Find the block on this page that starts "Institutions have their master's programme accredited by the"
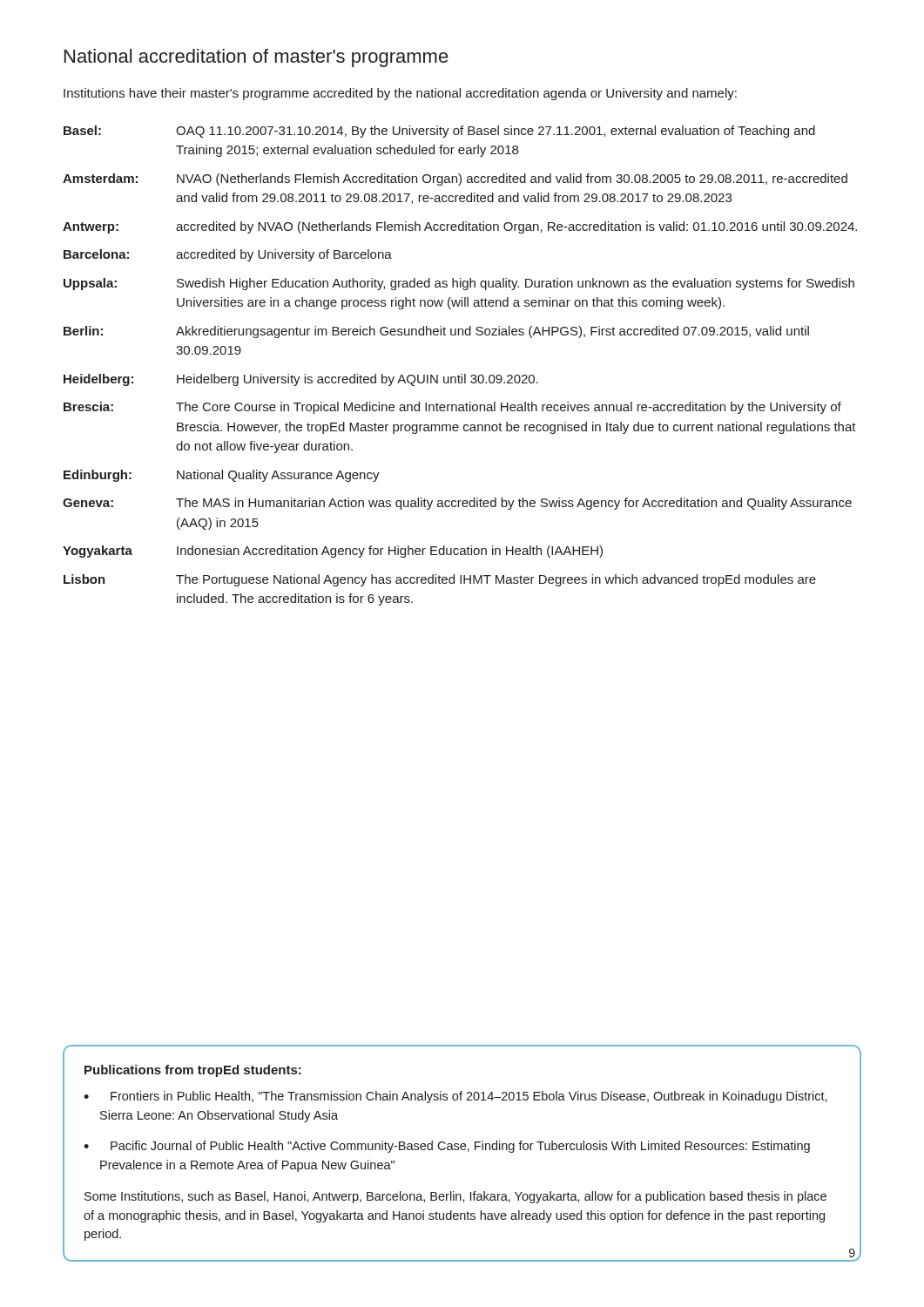The height and width of the screenshot is (1307, 924). [462, 93]
